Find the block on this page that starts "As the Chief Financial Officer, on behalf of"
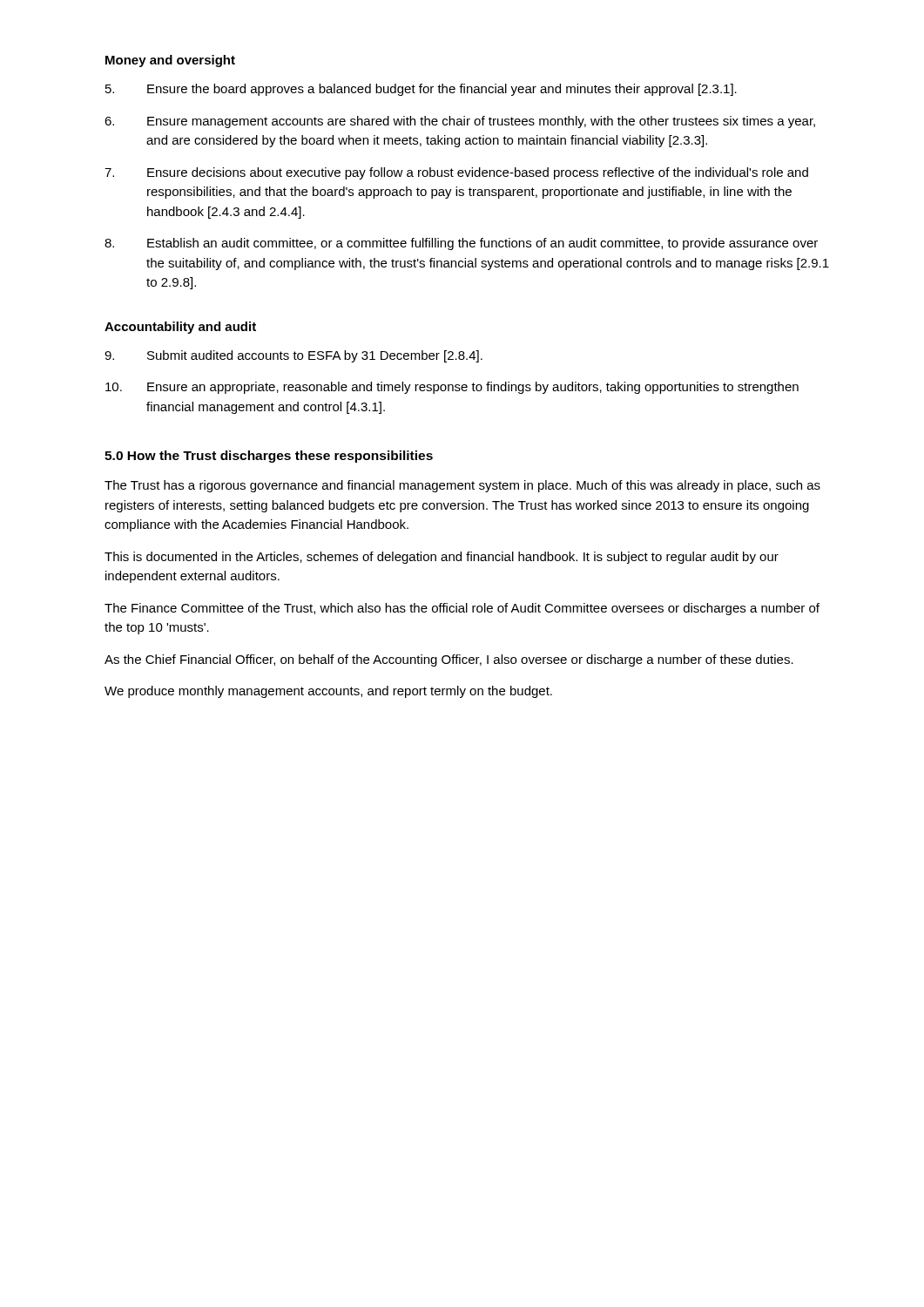The image size is (924, 1307). click(449, 659)
